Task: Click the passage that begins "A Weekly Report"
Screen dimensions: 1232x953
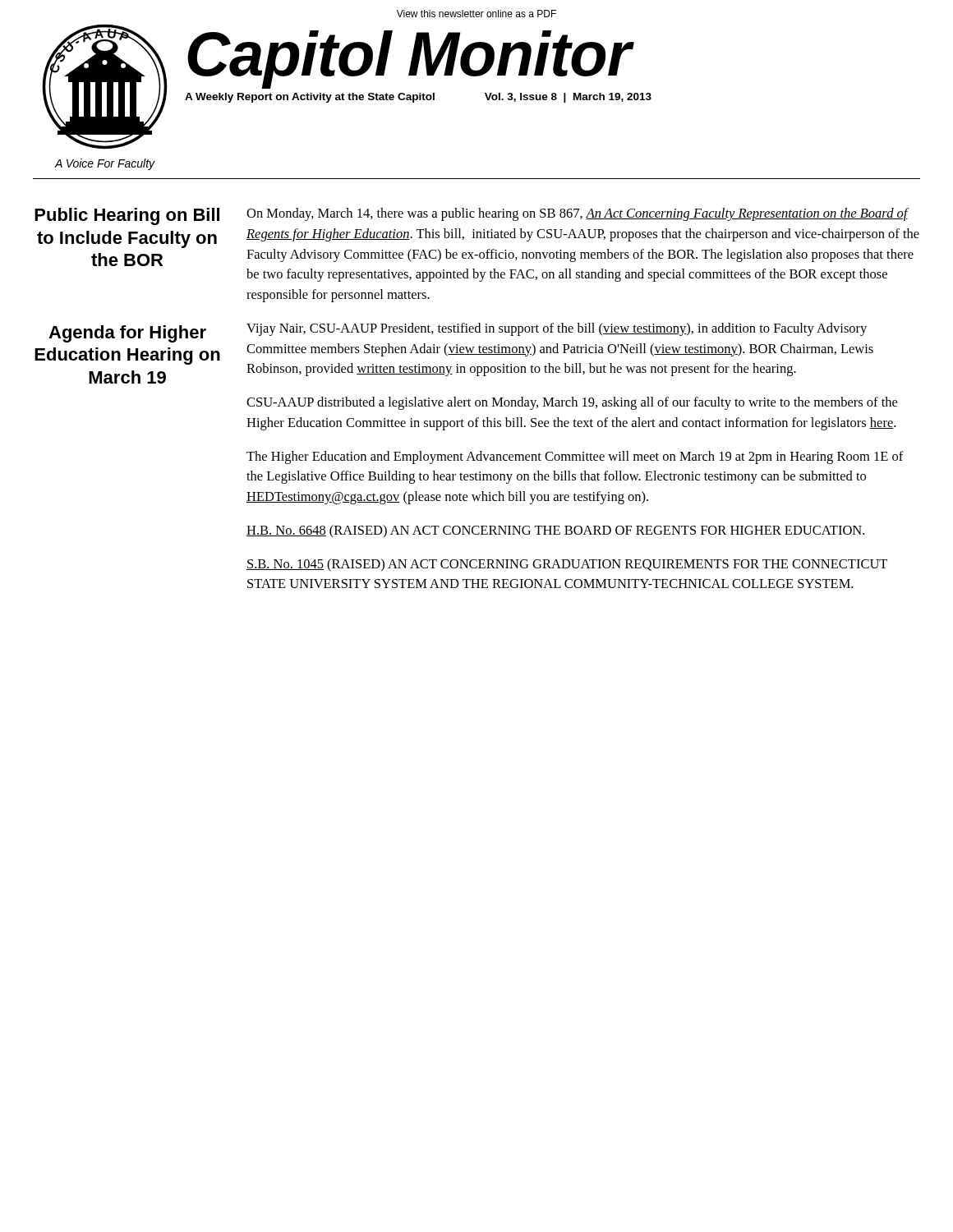Action: 418,96
